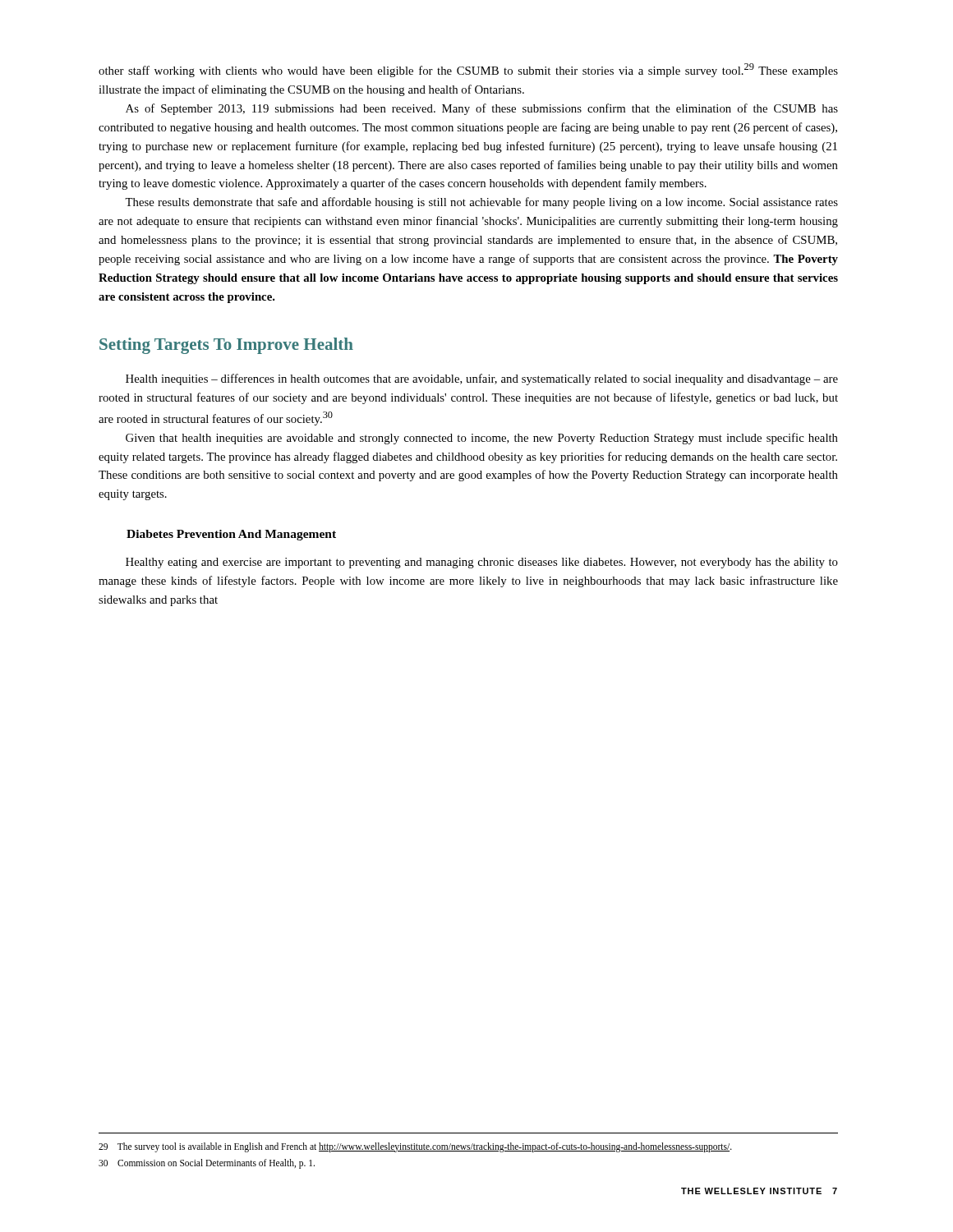
Task: Click the passage that begins "Healthy eating and exercise are important to preventing"
Action: coord(468,581)
